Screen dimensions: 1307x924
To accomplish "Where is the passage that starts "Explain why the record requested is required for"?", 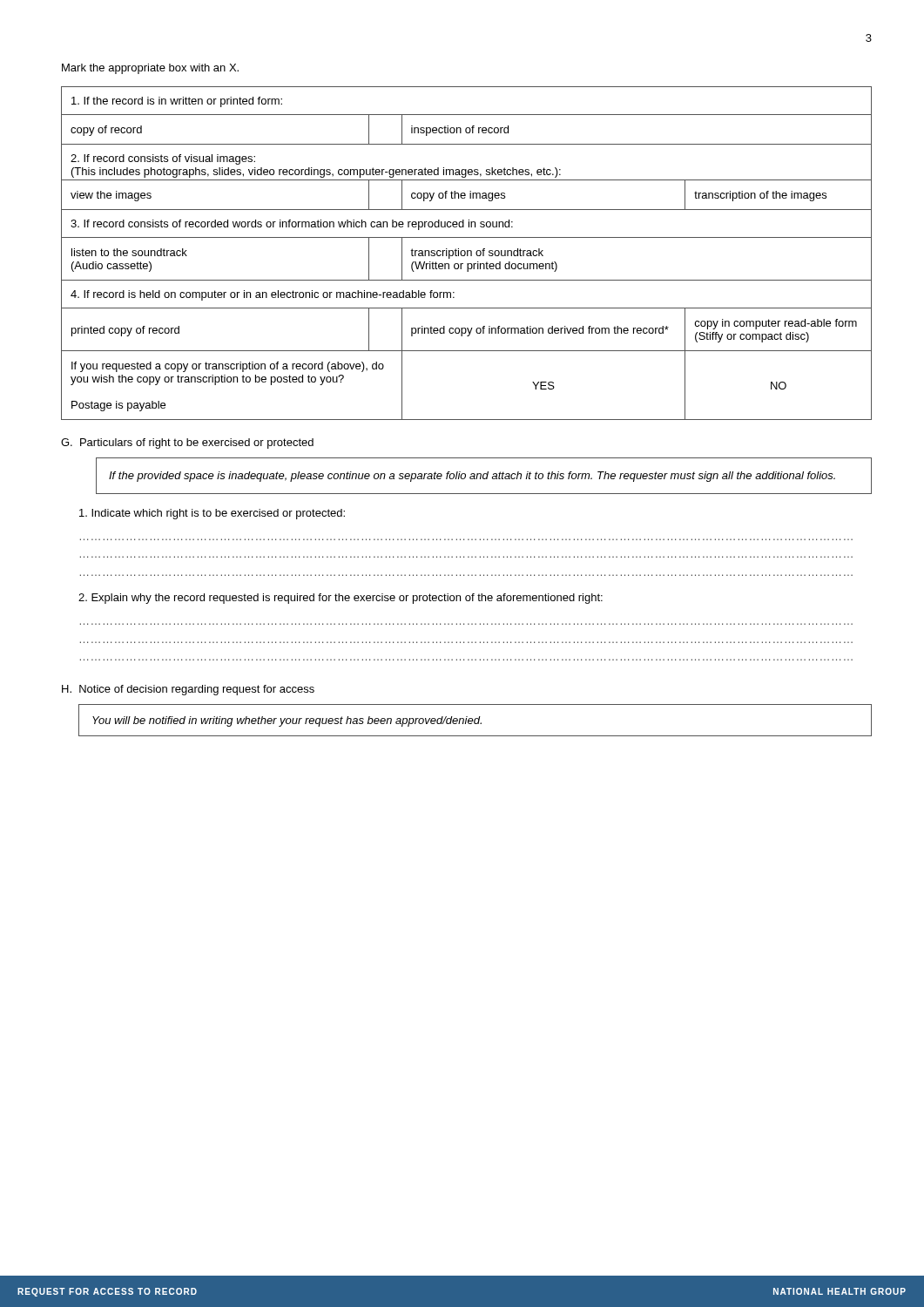I will coord(341,597).
